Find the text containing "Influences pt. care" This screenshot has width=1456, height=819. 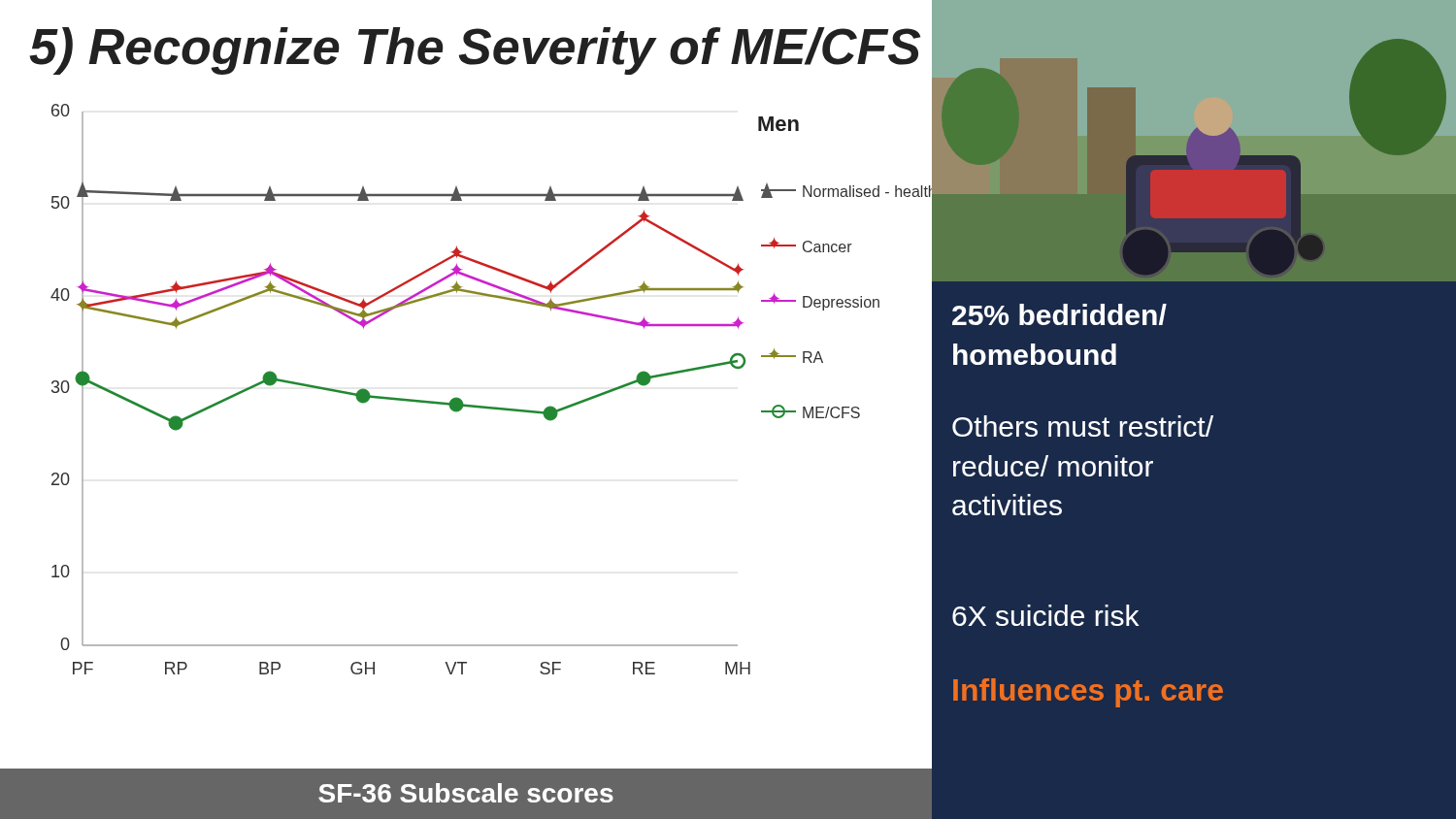point(1088,690)
